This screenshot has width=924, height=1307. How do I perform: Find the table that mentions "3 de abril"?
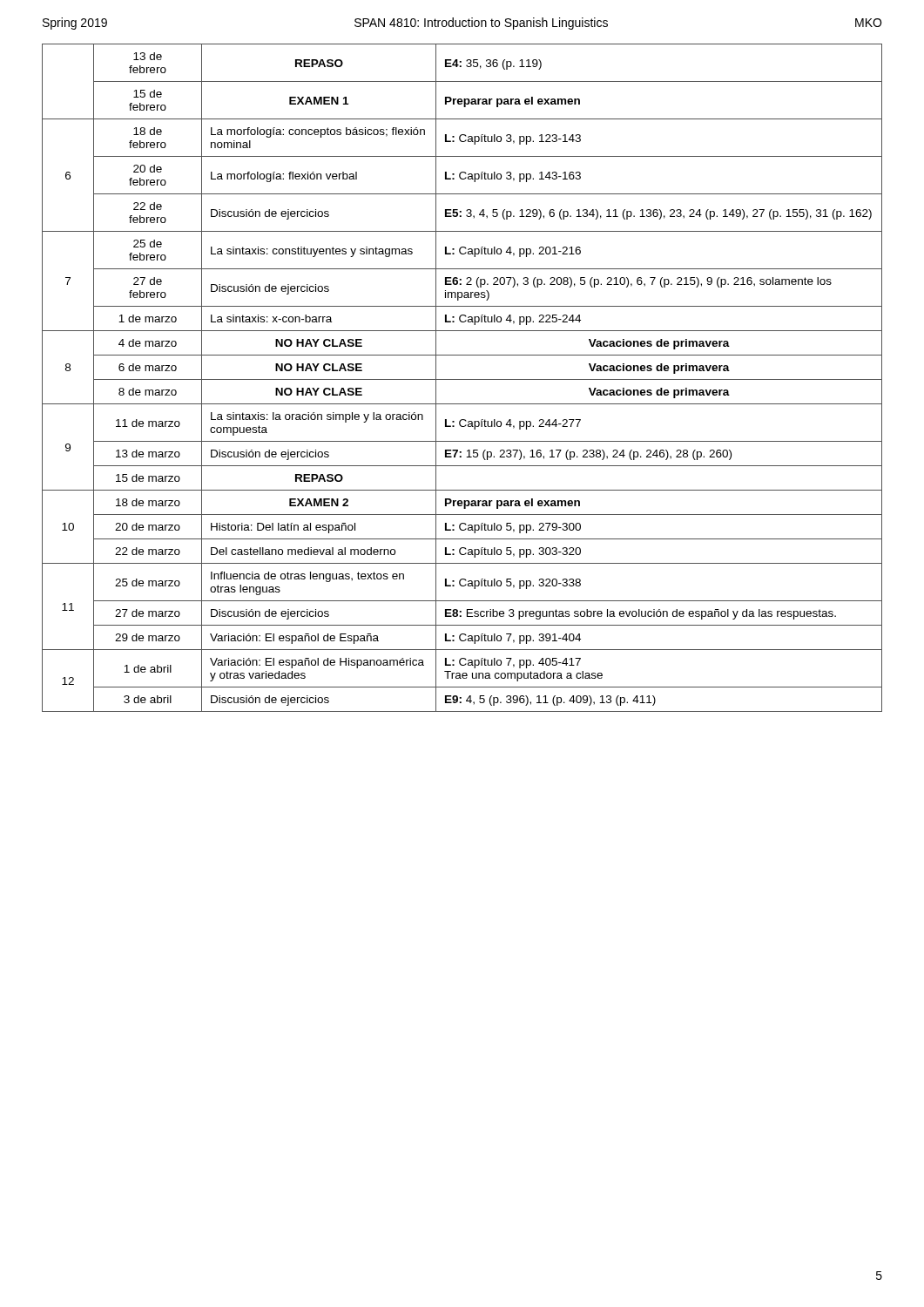coord(462,386)
